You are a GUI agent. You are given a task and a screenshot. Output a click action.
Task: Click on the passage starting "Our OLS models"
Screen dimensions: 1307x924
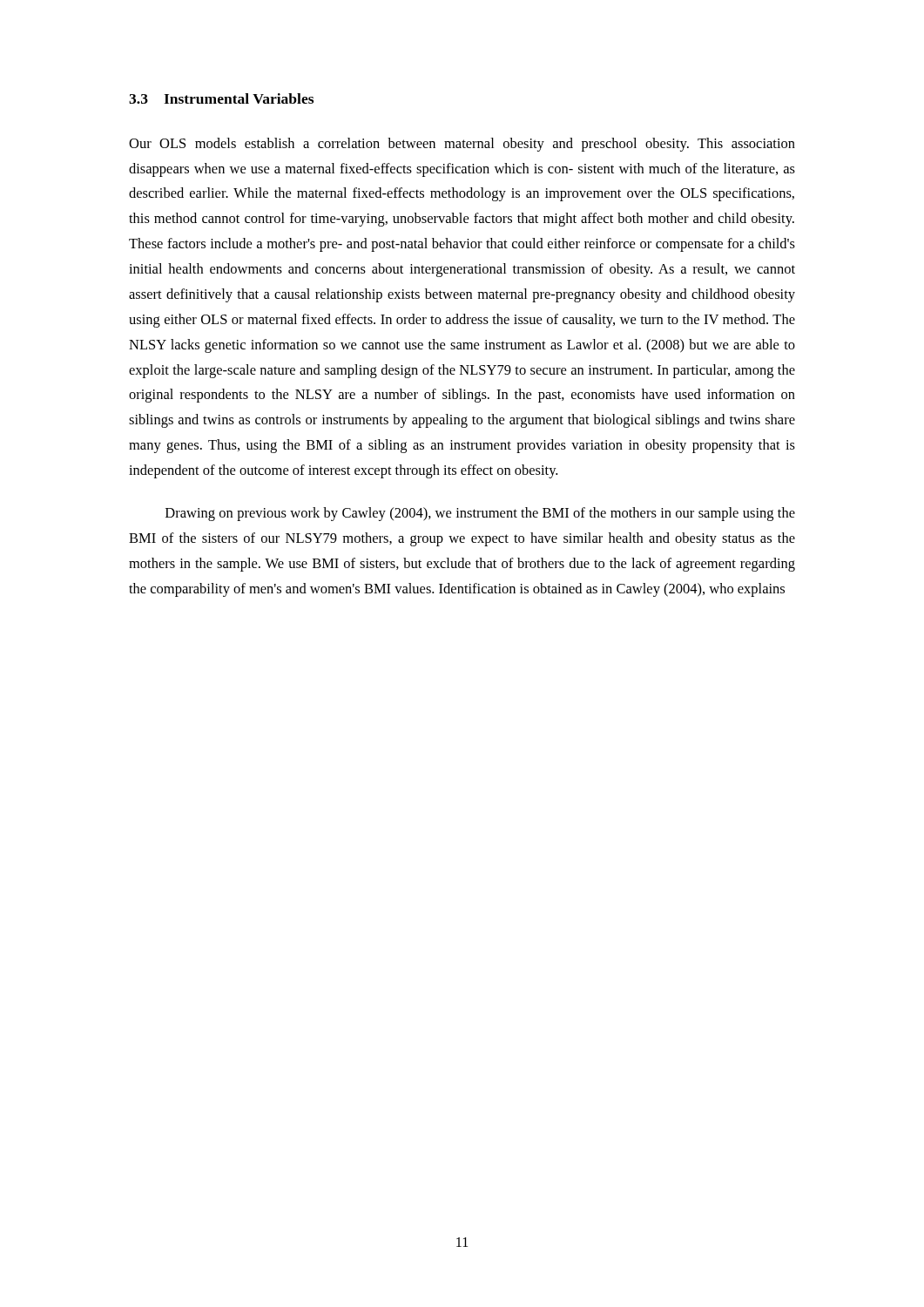[x=462, y=307]
